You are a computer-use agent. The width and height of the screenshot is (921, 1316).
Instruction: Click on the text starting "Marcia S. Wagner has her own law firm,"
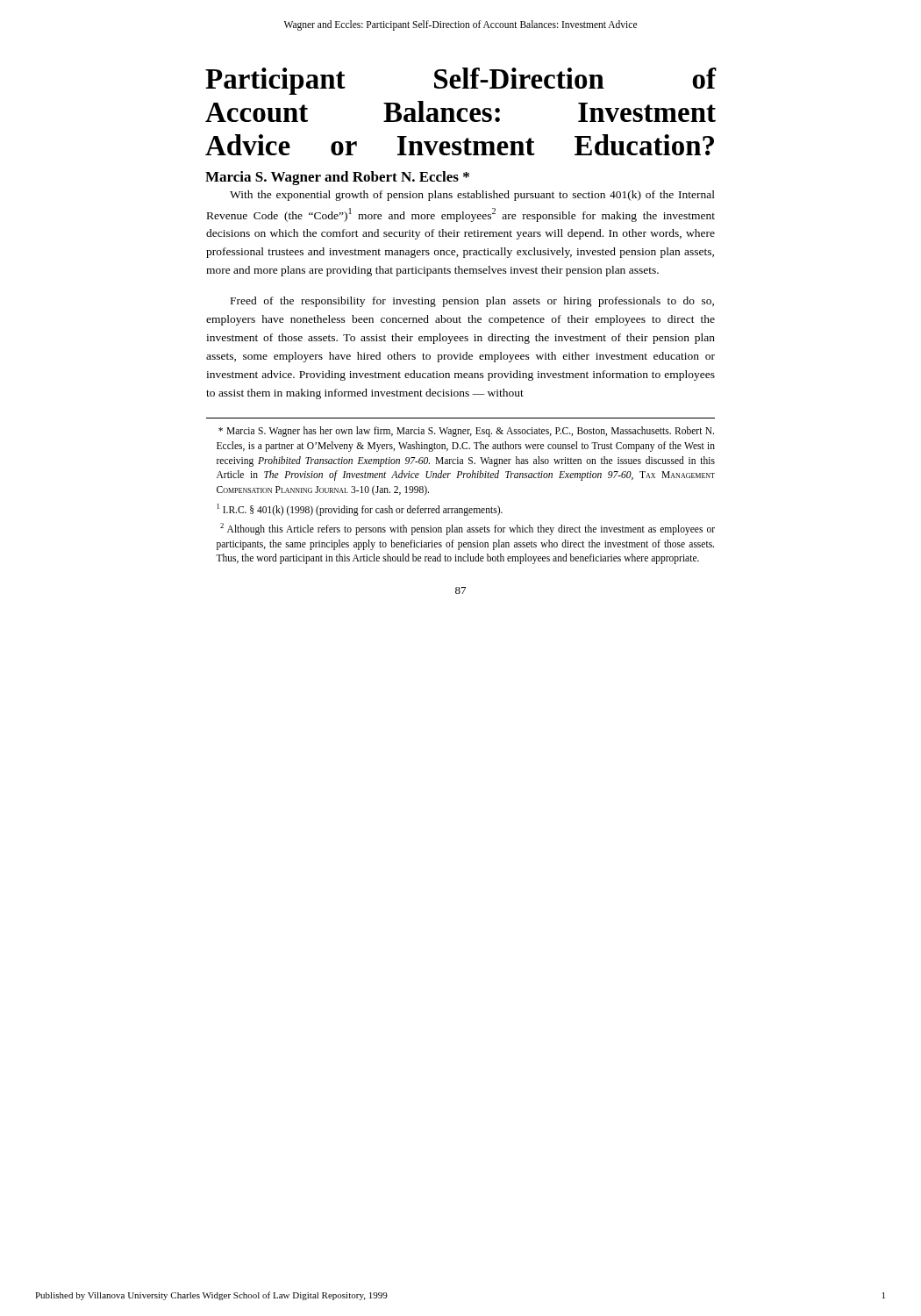click(x=460, y=460)
